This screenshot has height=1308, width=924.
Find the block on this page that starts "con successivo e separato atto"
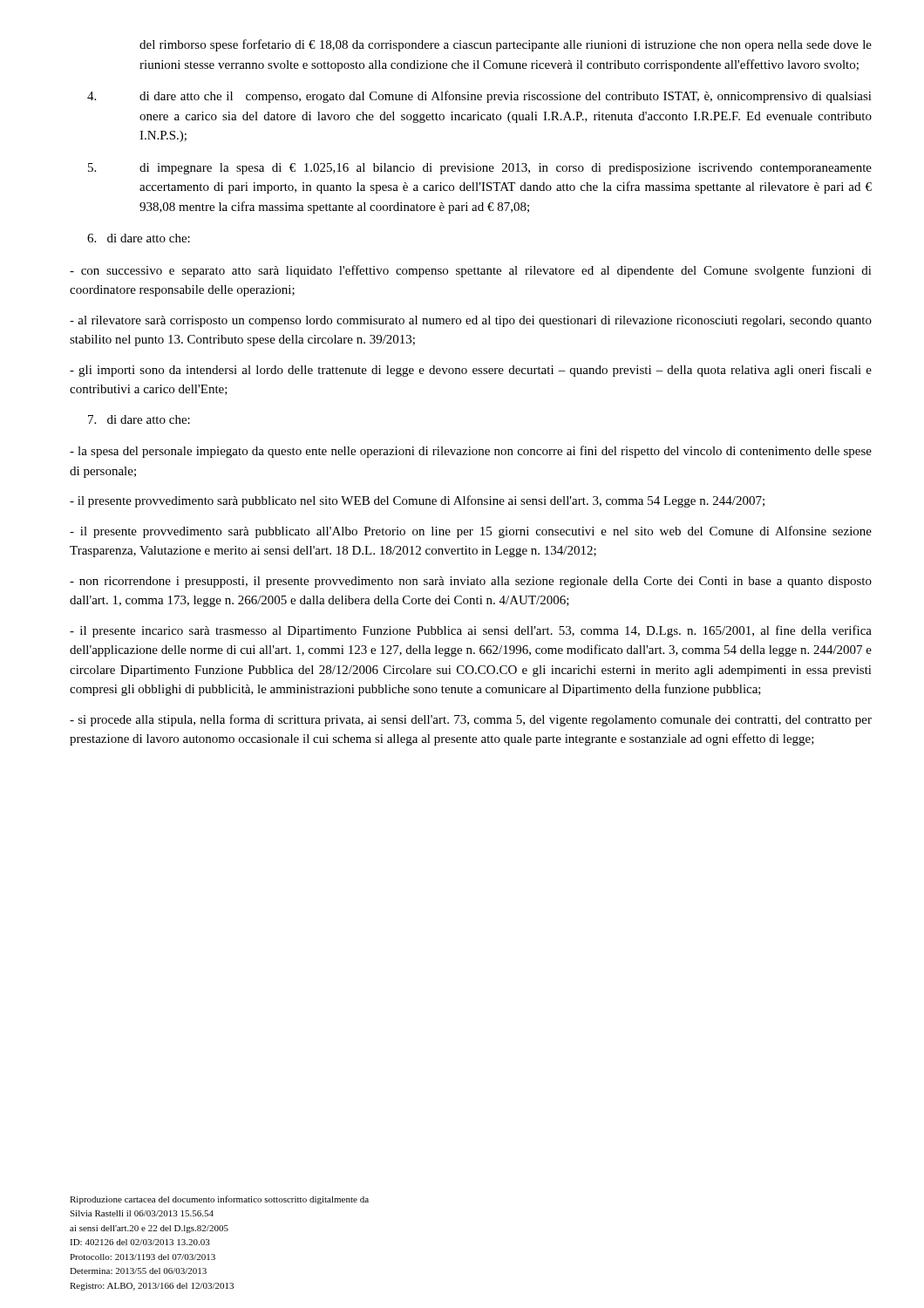[x=471, y=280]
